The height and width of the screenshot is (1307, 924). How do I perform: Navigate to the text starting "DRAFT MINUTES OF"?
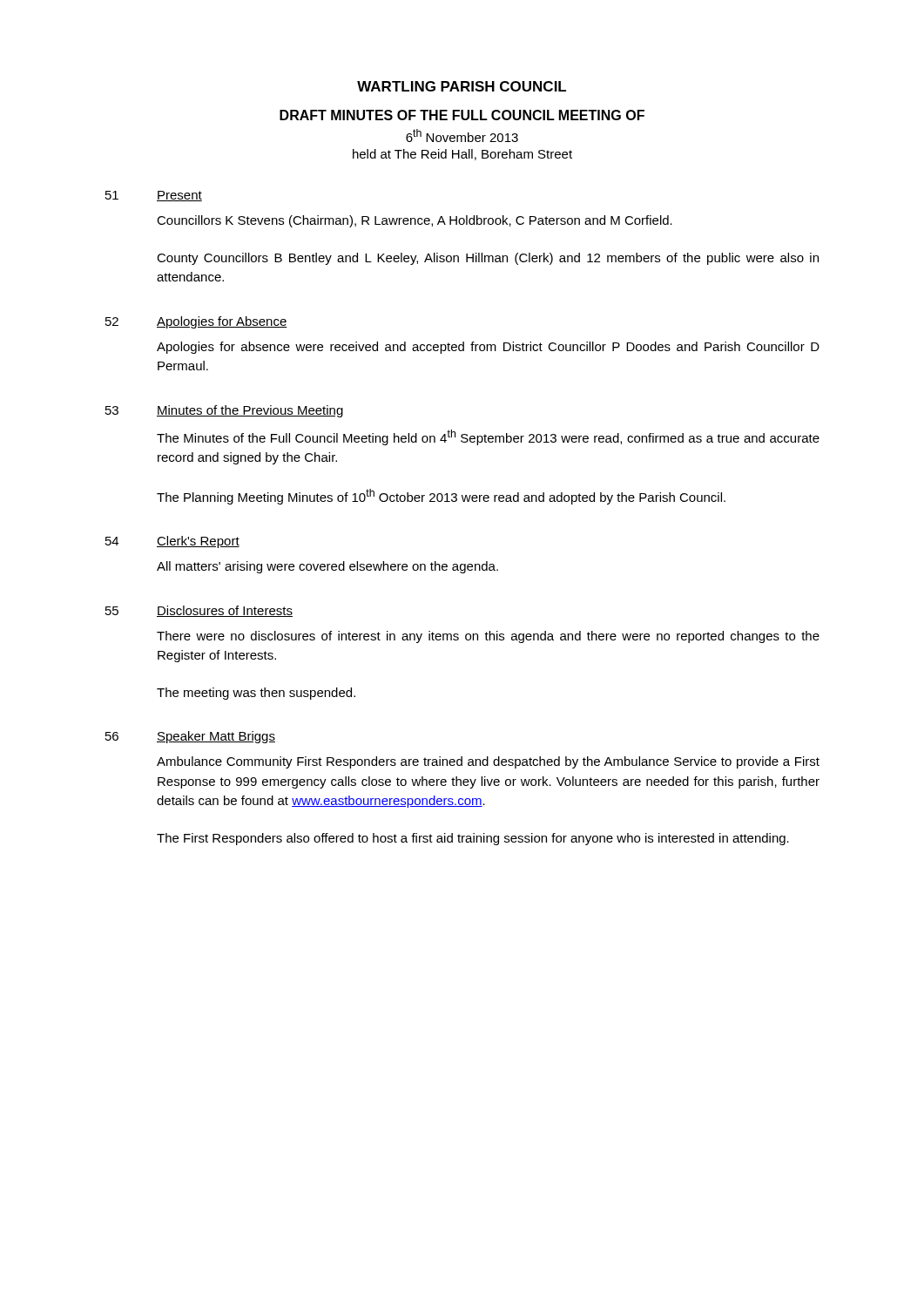[x=462, y=135]
